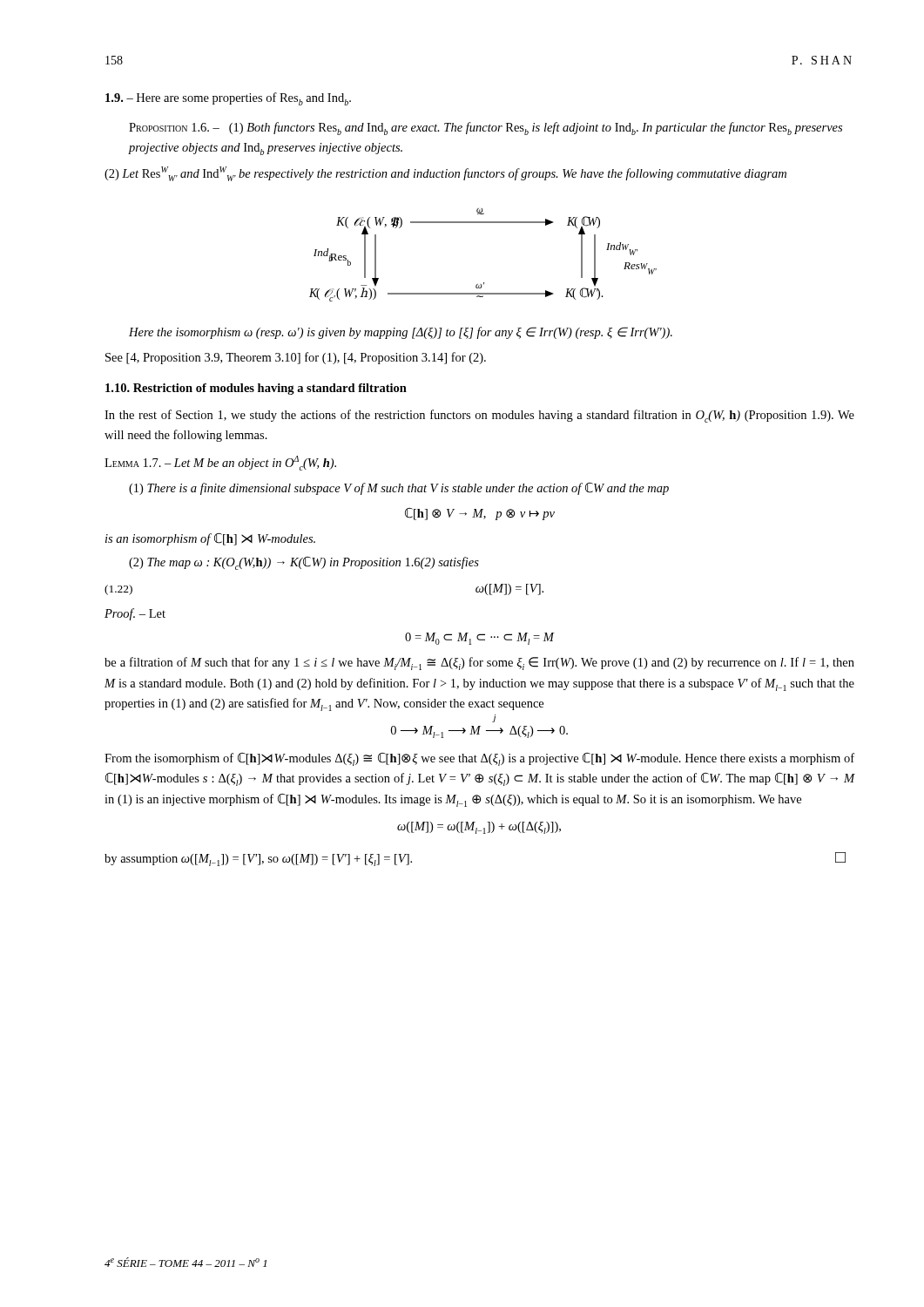
Task: Click the passage that begins "(2) The map"
Action: [x=304, y=564]
